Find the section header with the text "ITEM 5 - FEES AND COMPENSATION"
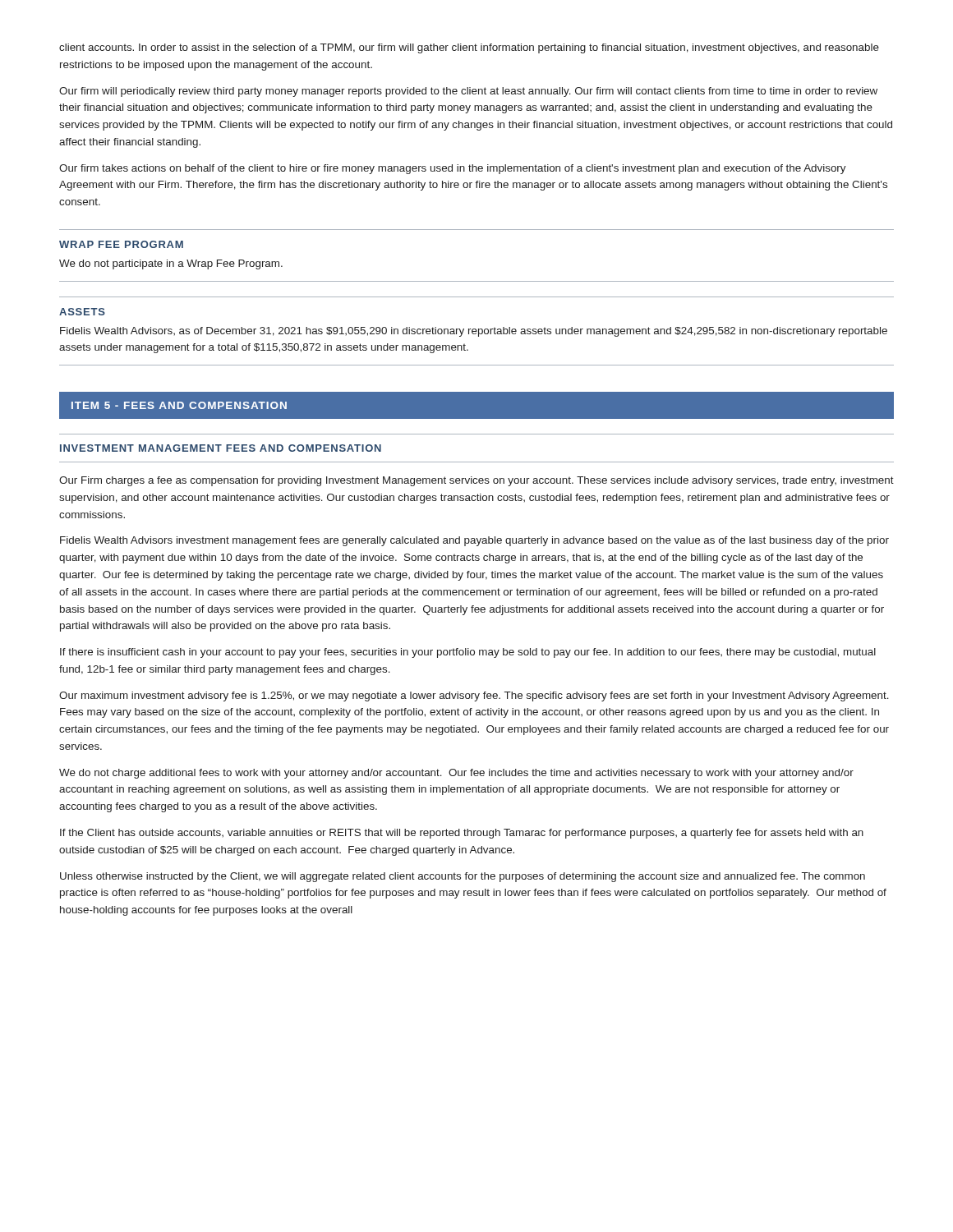The image size is (953, 1232). (179, 405)
